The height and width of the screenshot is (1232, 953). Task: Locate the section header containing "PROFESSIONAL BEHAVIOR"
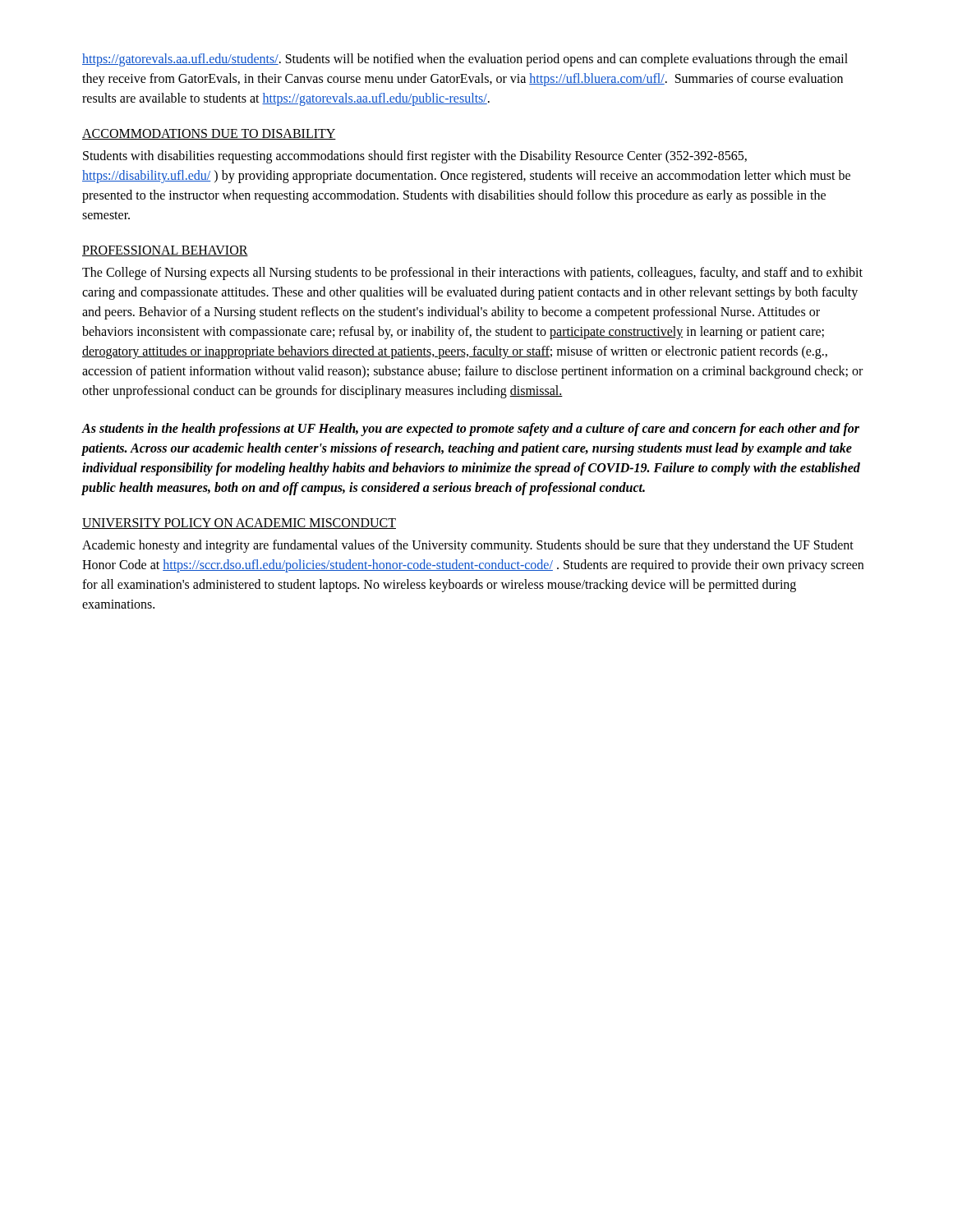(x=165, y=250)
